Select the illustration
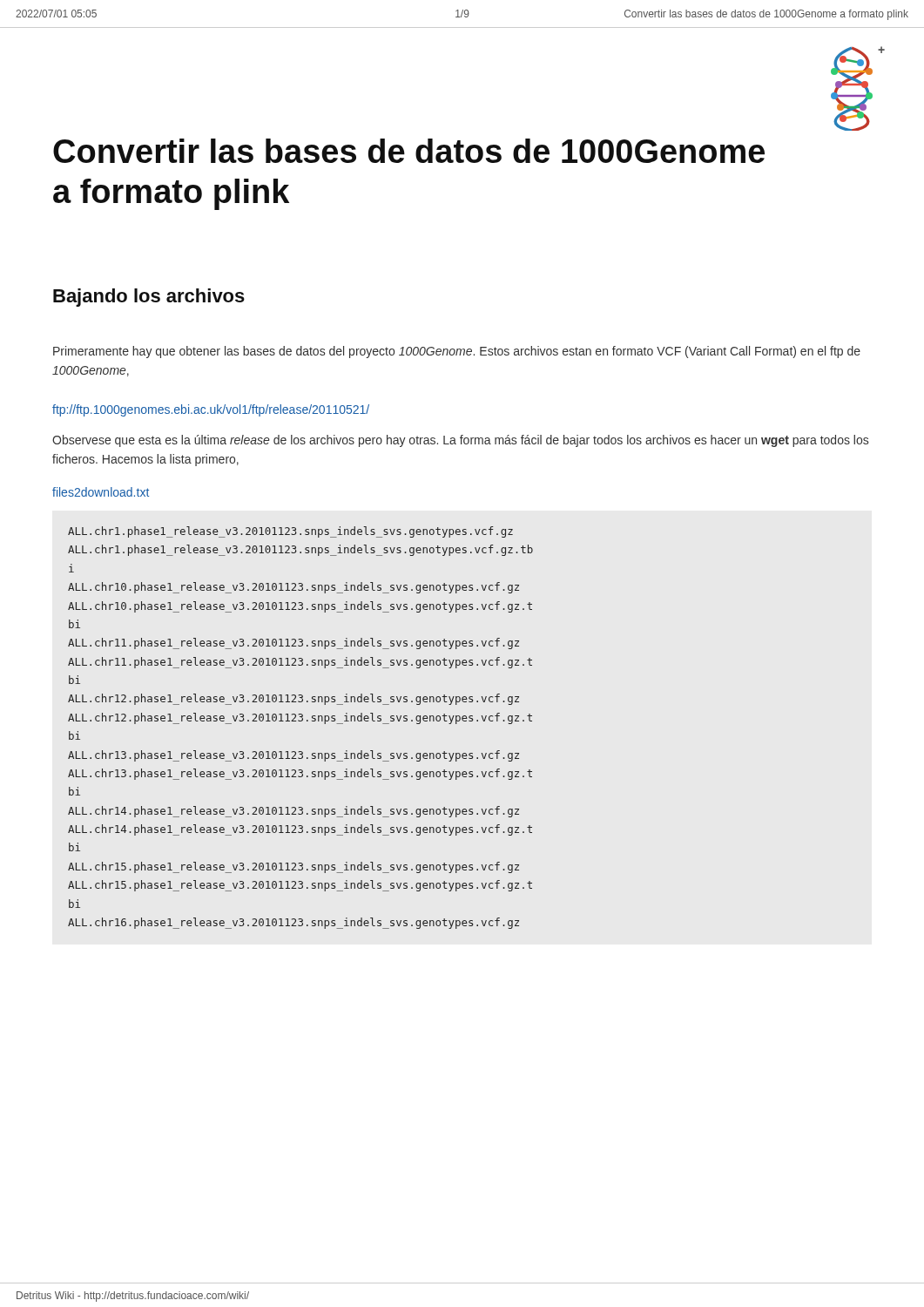 coord(852,87)
